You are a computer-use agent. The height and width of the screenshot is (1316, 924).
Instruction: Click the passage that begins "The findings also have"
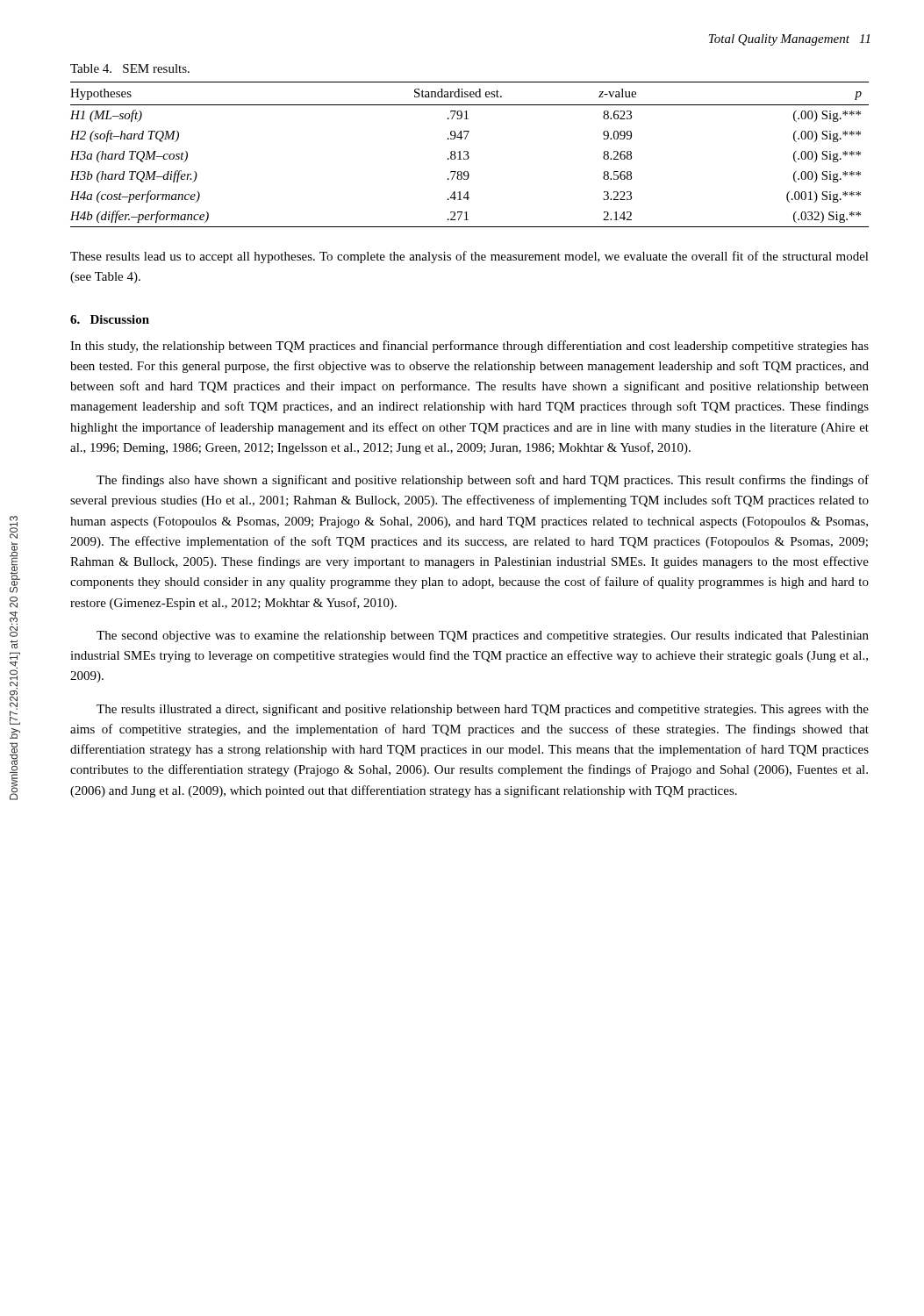tap(469, 541)
